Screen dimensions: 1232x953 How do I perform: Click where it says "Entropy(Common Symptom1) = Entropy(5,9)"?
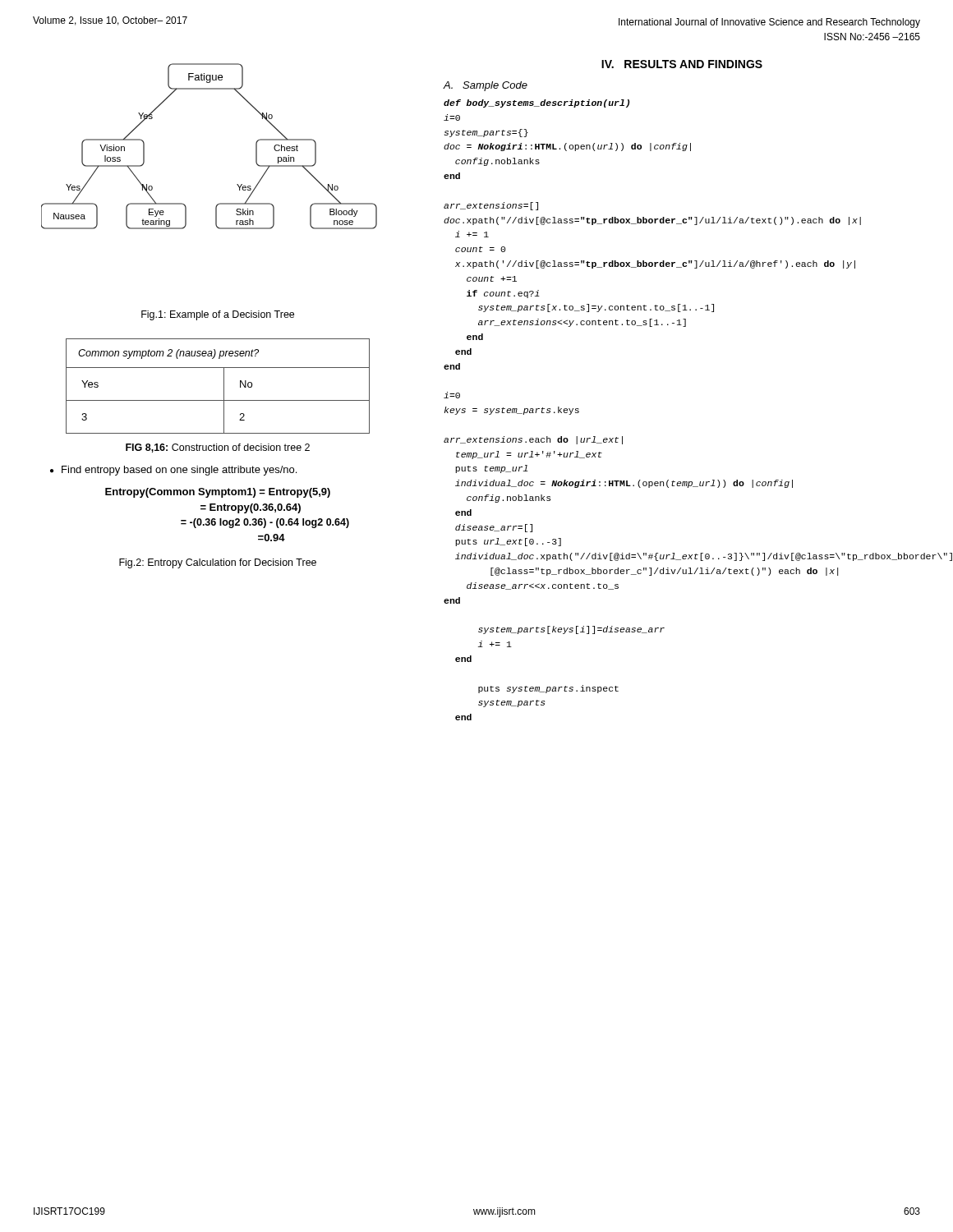click(x=218, y=492)
